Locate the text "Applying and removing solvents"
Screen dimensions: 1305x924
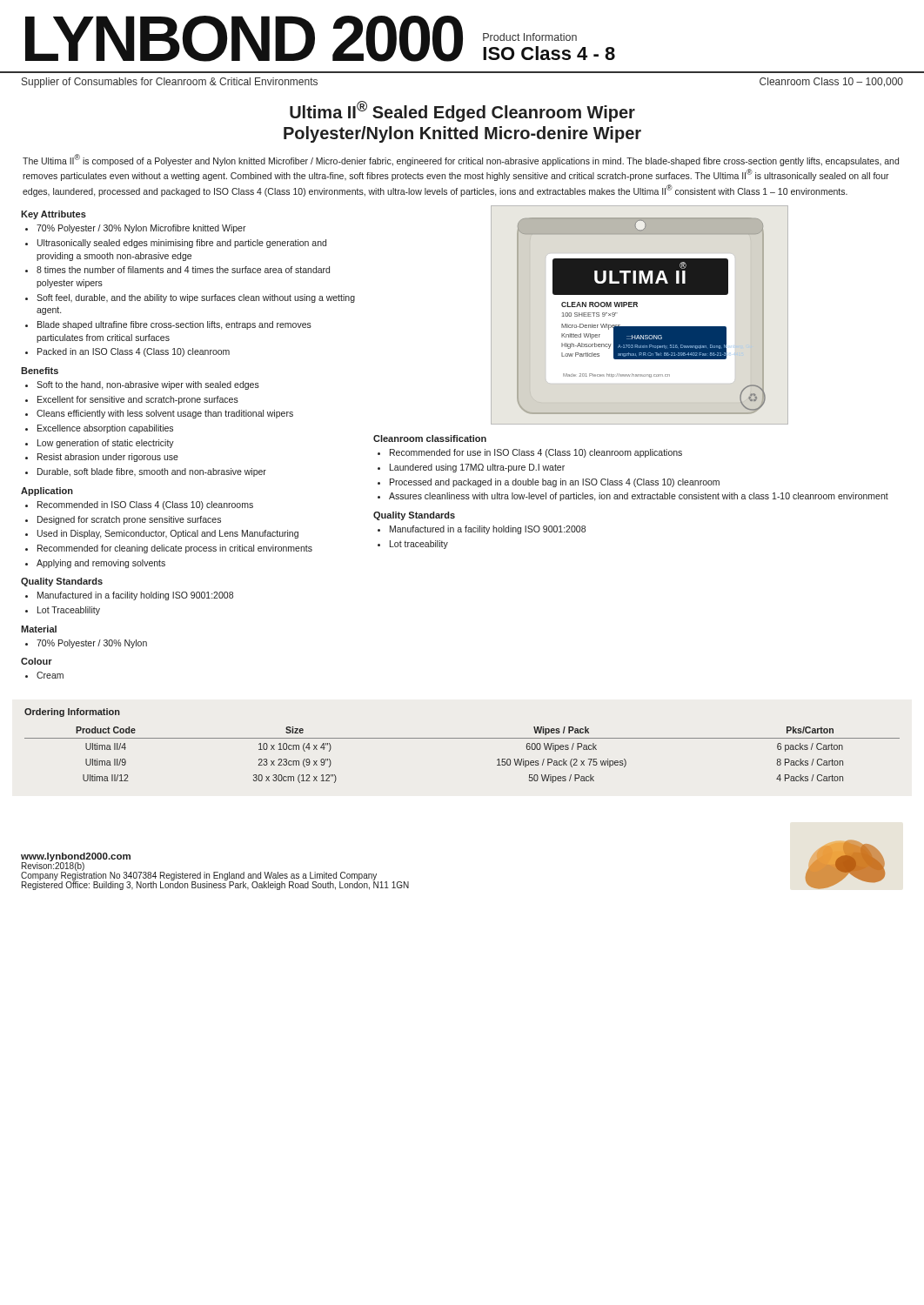(x=101, y=563)
